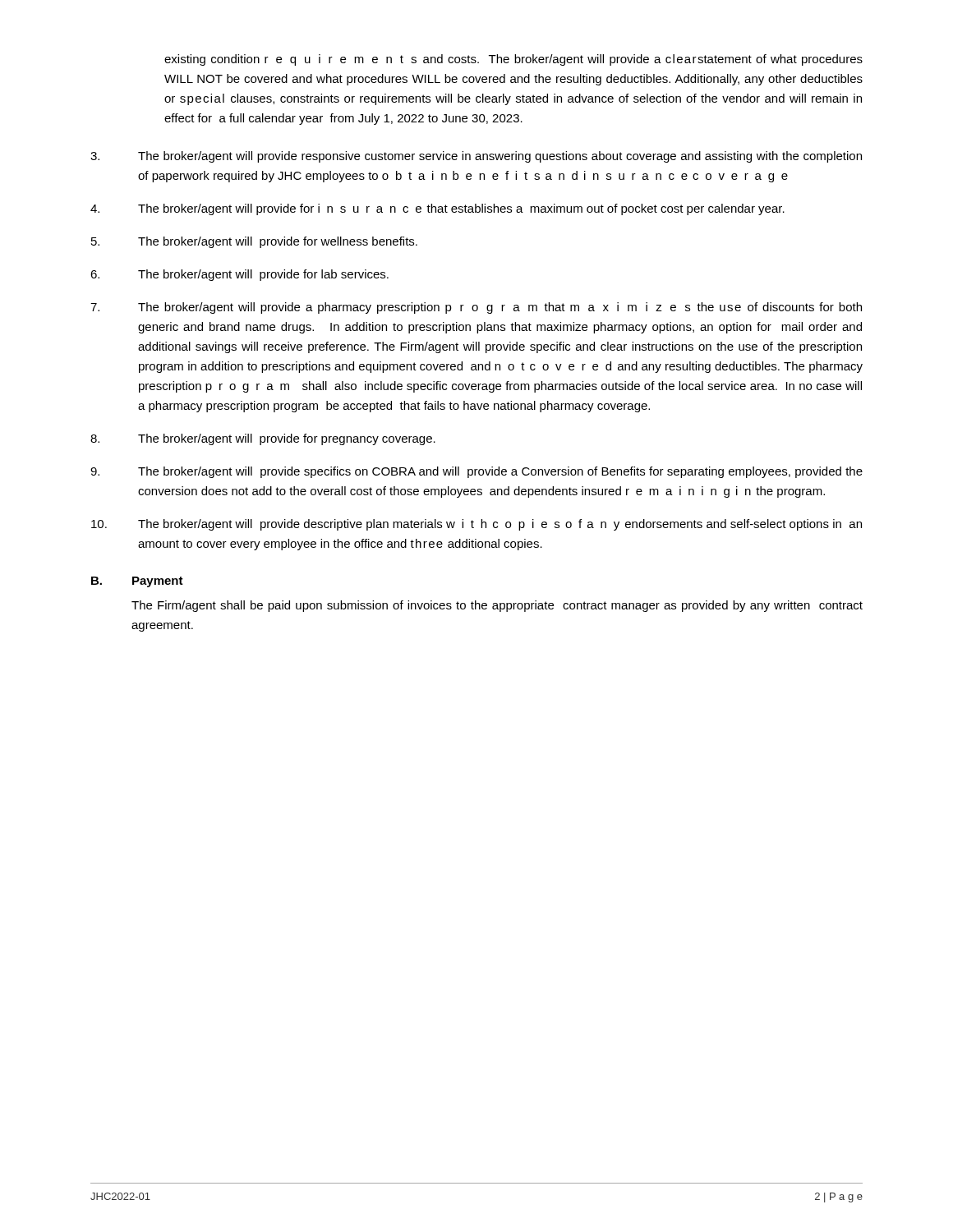Click the passage that begins "4. The broker/agent will"

(476, 209)
